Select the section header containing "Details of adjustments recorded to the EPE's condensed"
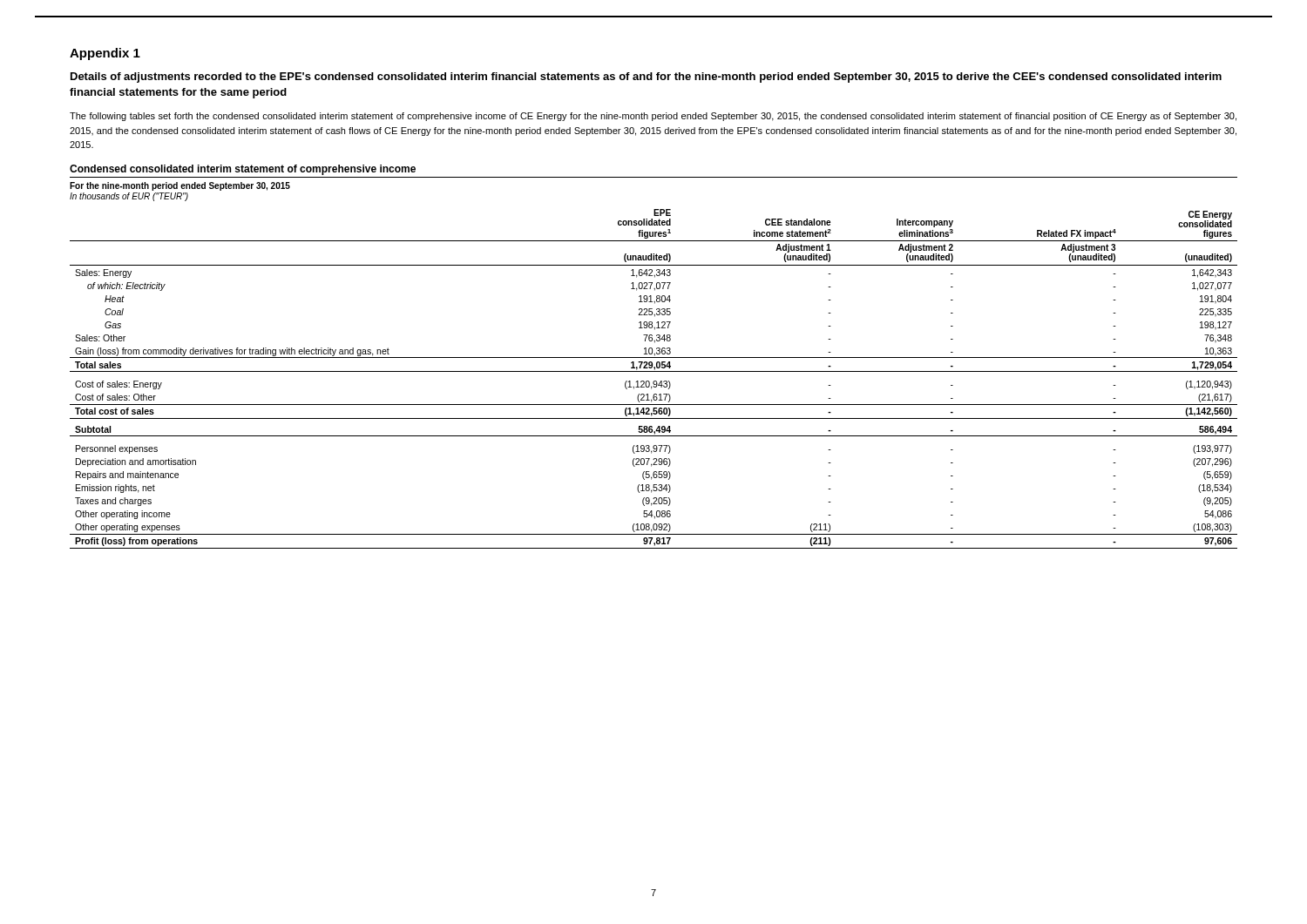 click(x=646, y=84)
